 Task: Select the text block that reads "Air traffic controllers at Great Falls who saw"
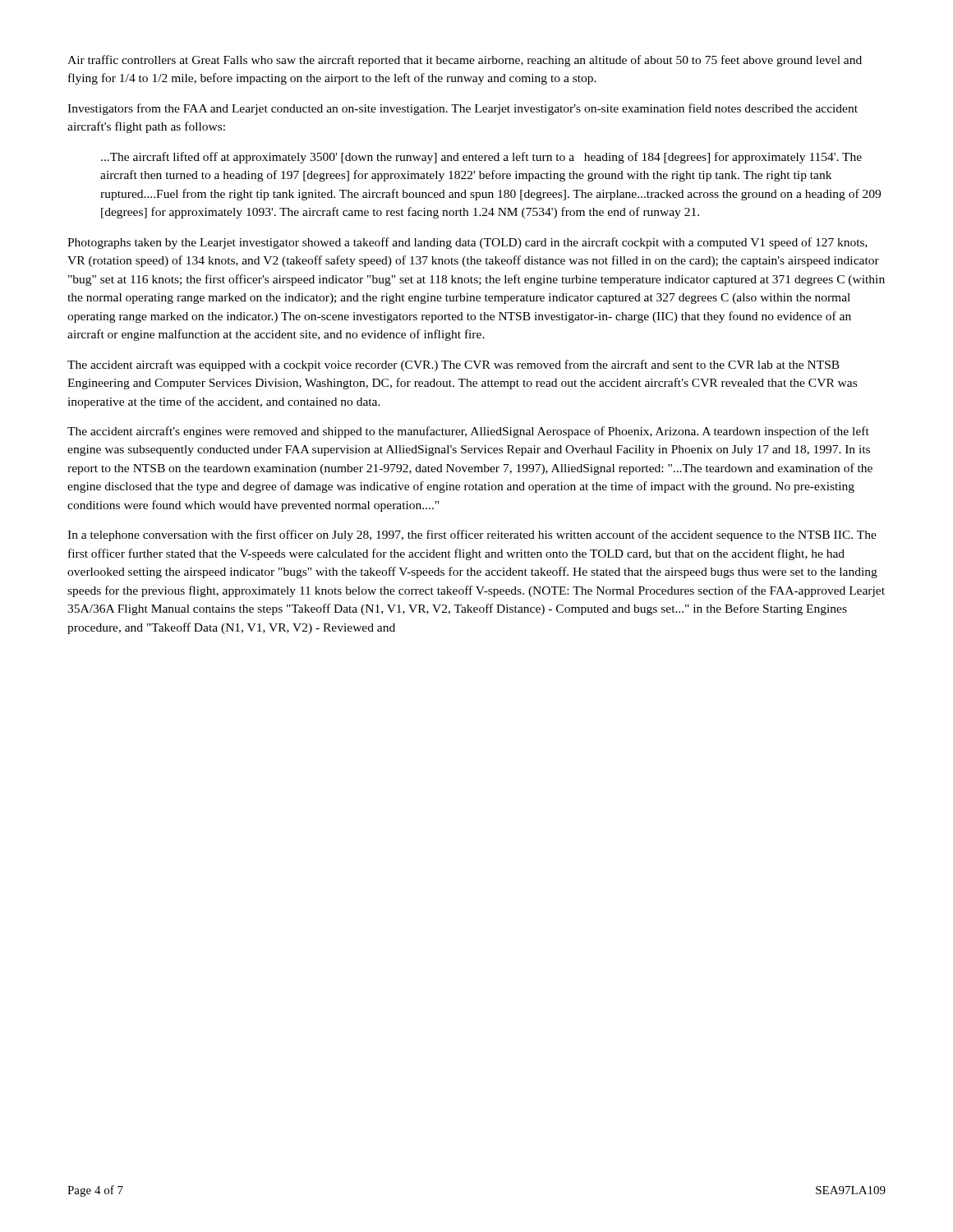tap(465, 69)
